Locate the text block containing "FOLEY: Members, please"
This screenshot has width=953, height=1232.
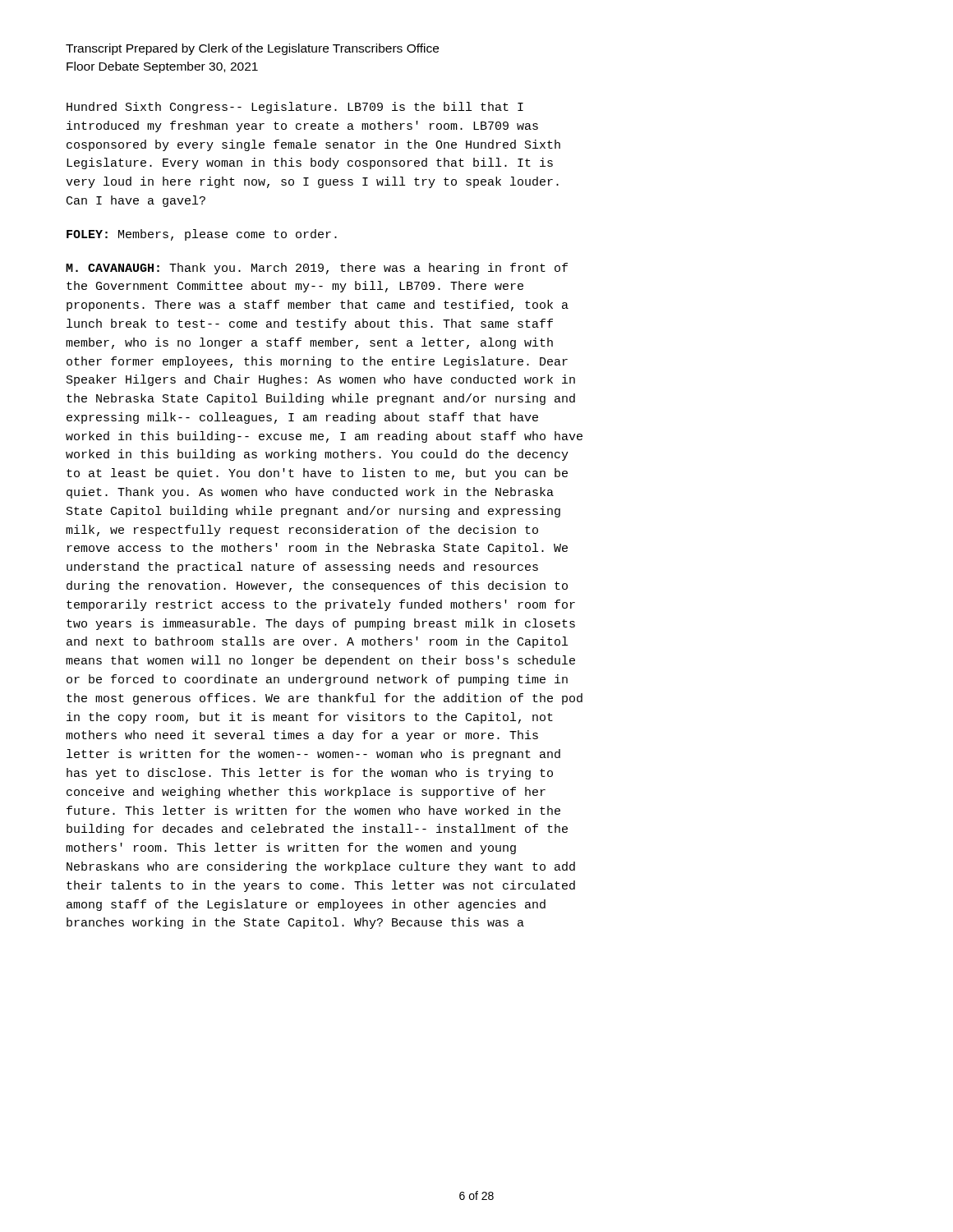[x=203, y=235]
